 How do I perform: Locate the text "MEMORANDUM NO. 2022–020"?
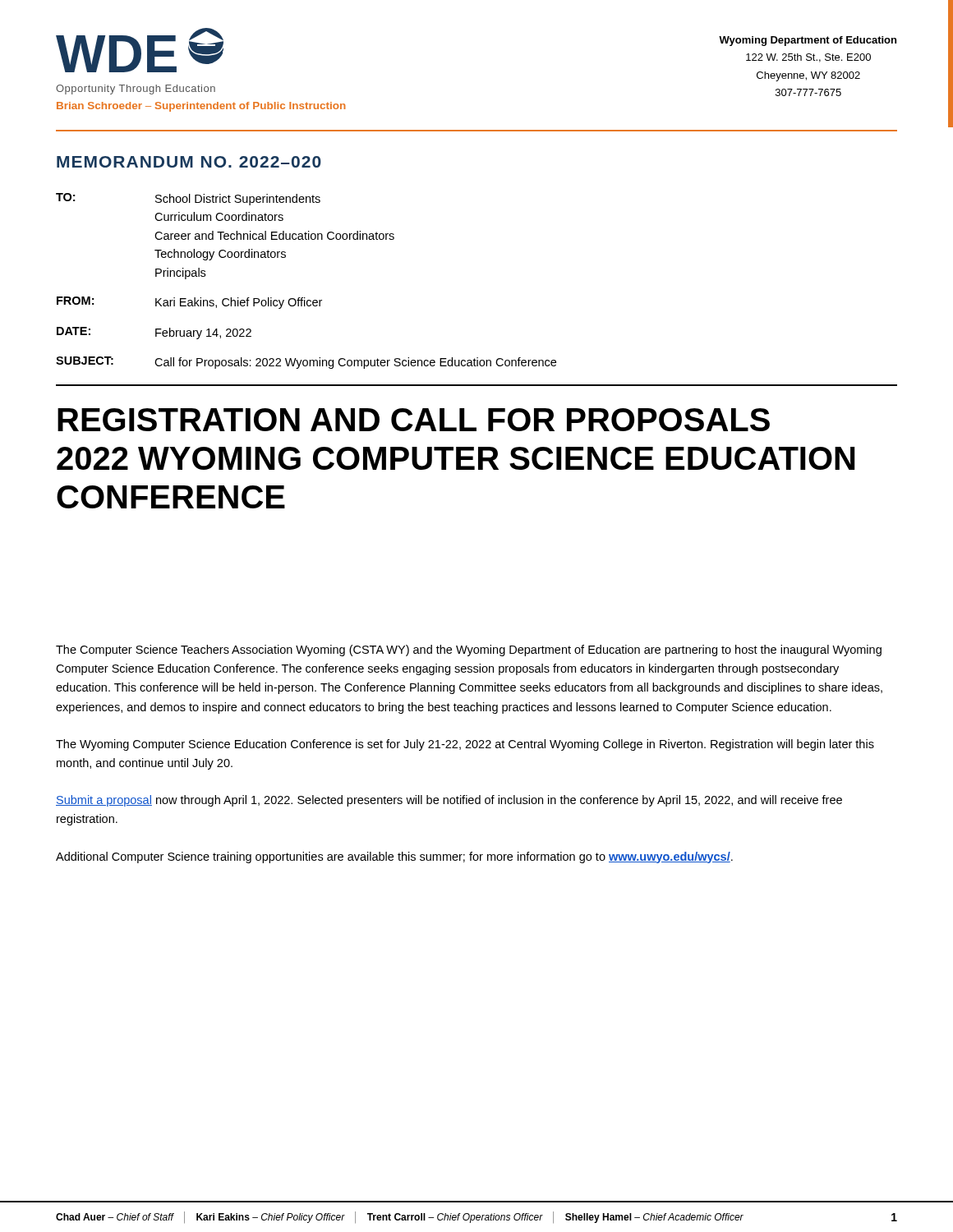[189, 161]
